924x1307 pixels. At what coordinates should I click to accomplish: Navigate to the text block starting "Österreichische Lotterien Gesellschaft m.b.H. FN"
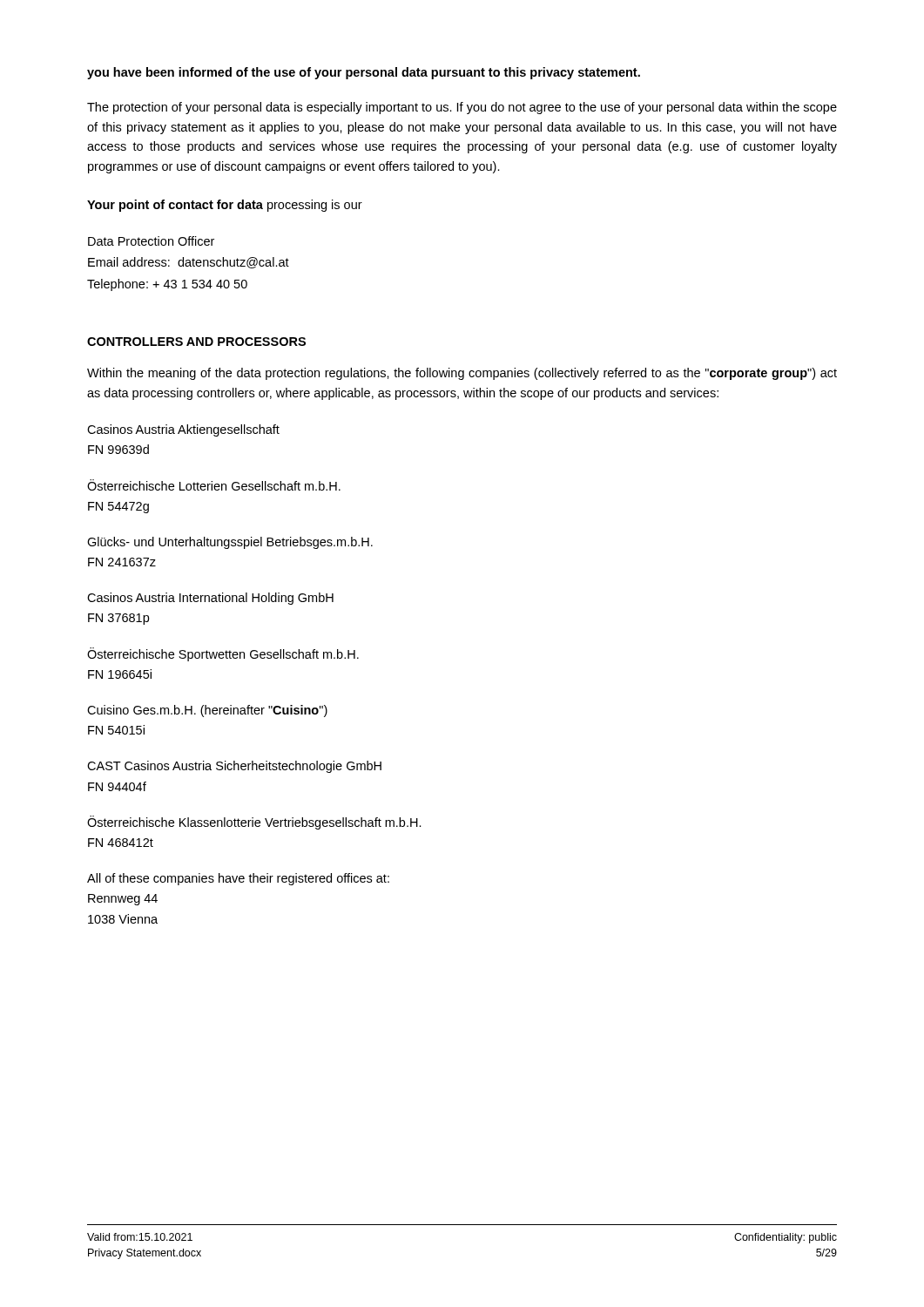click(214, 496)
